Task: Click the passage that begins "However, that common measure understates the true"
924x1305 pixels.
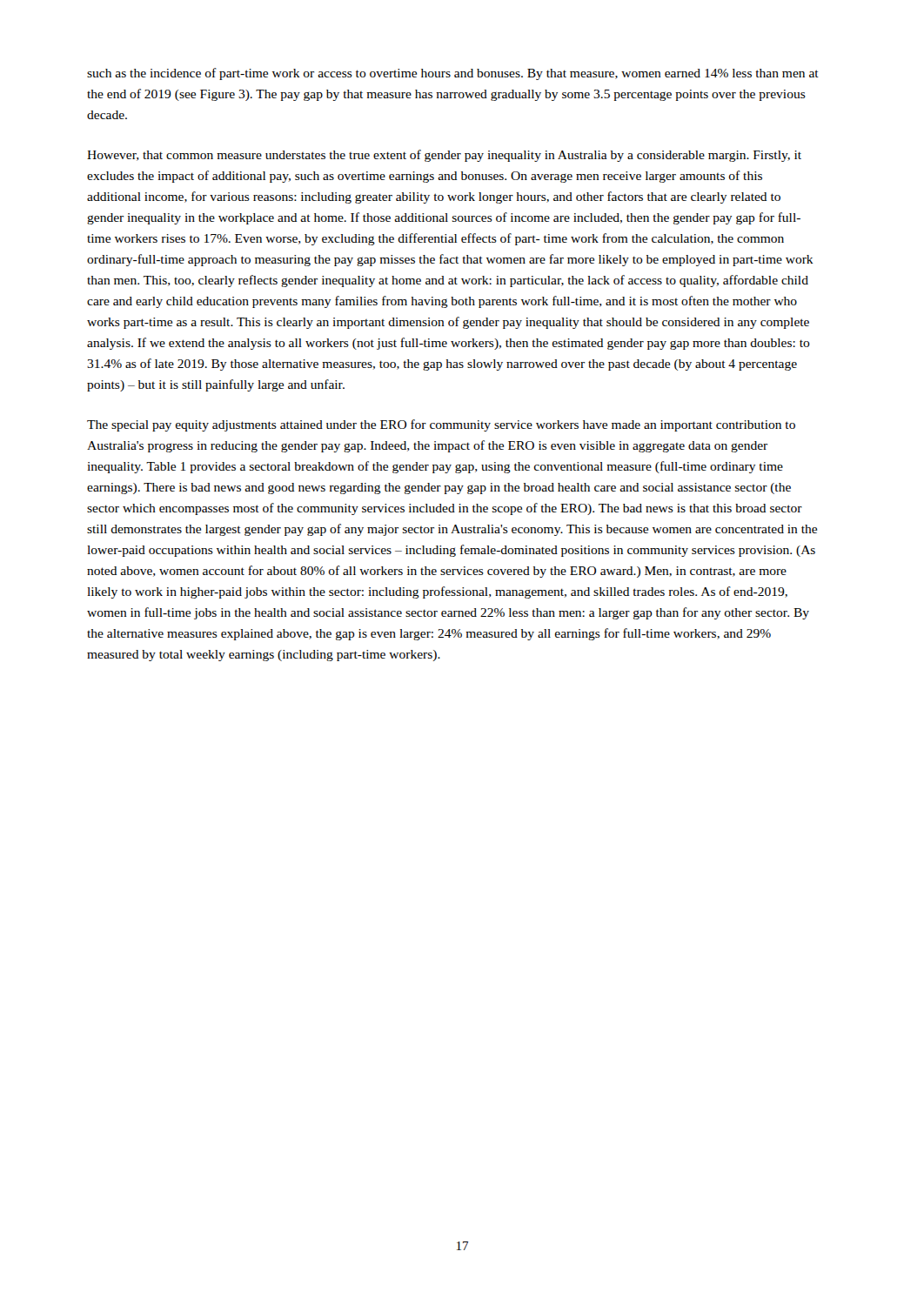Action: point(450,269)
